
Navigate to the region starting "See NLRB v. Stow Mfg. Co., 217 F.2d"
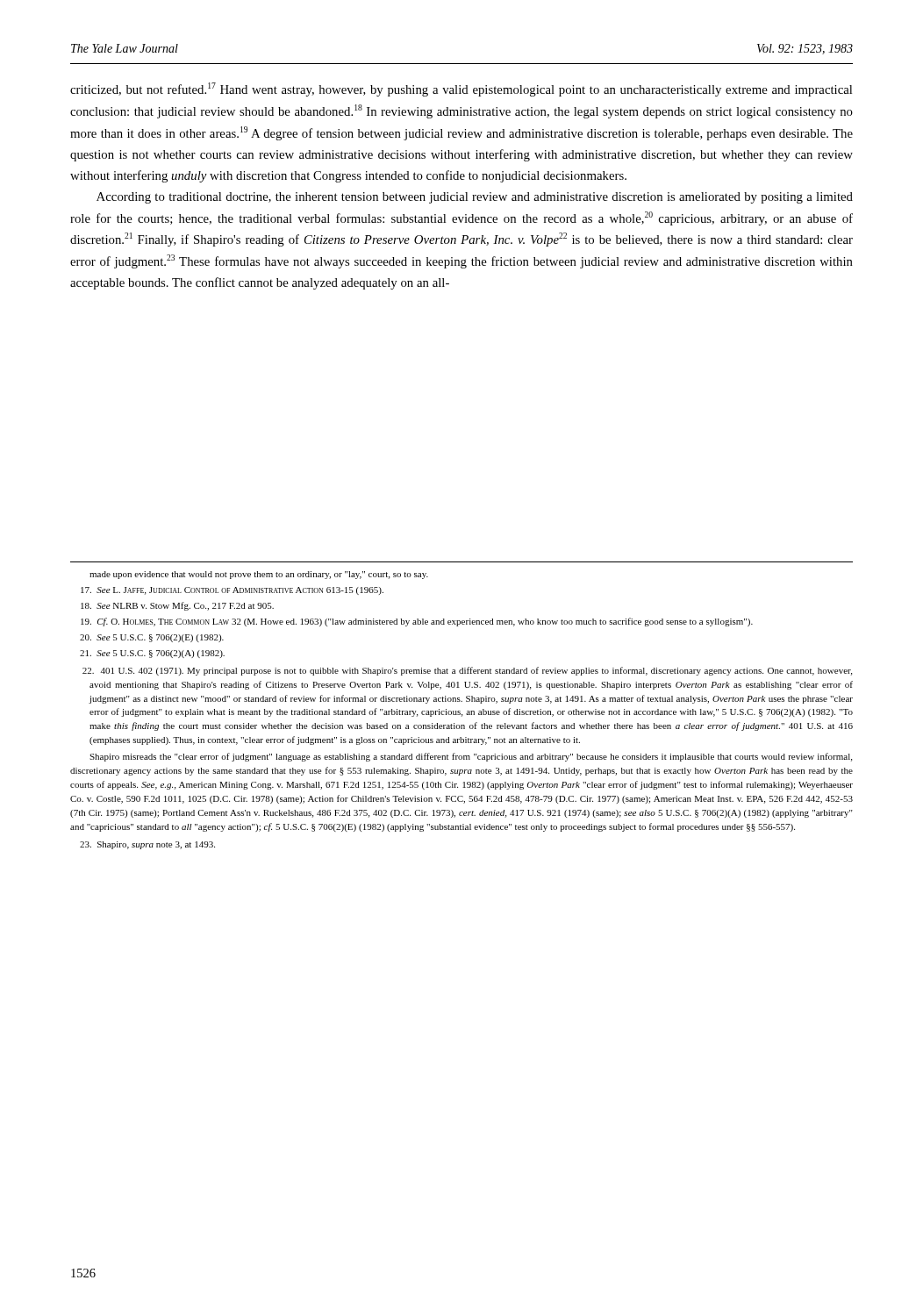point(172,605)
